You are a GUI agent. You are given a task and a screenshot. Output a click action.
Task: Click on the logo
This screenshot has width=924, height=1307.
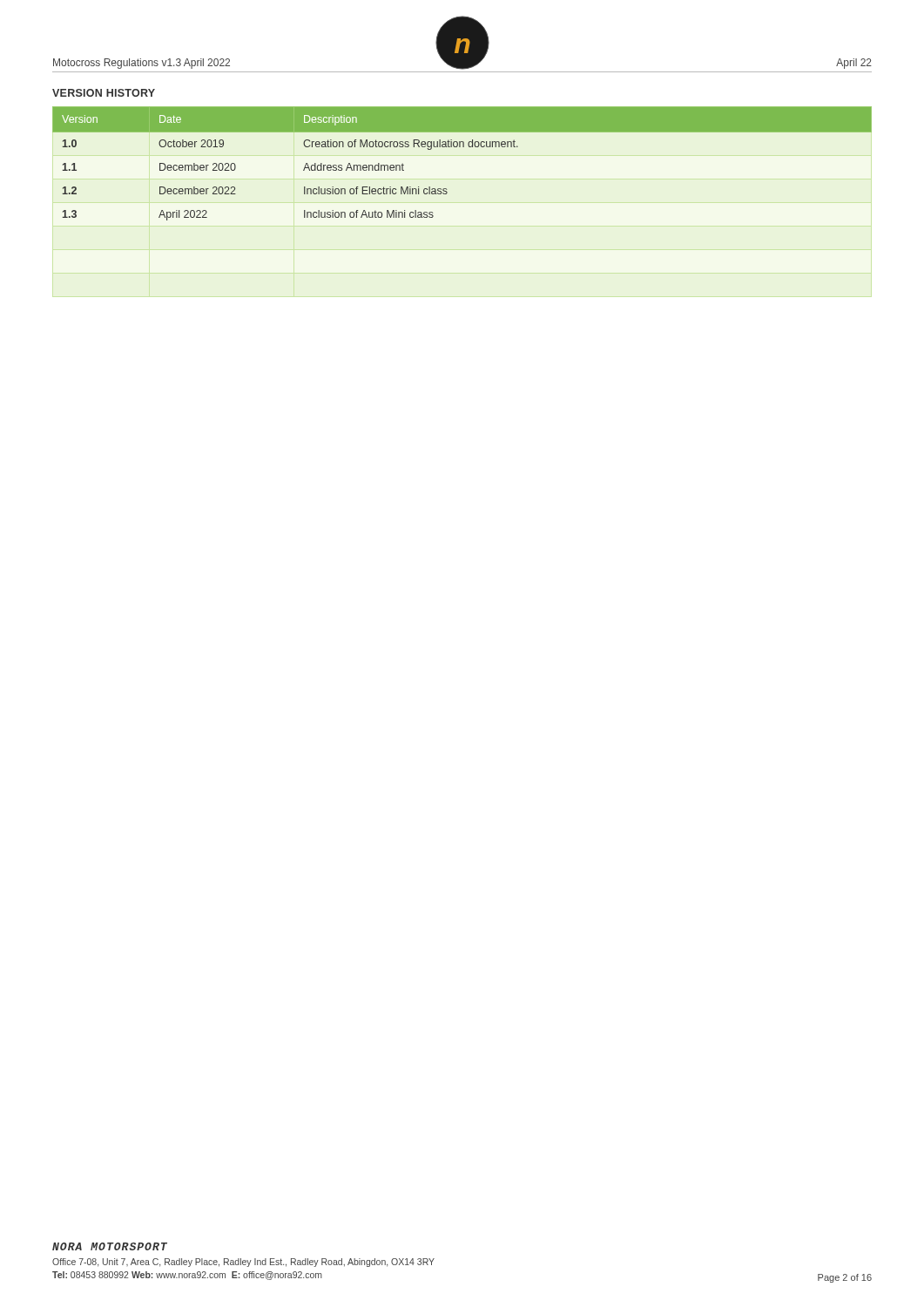(462, 44)
